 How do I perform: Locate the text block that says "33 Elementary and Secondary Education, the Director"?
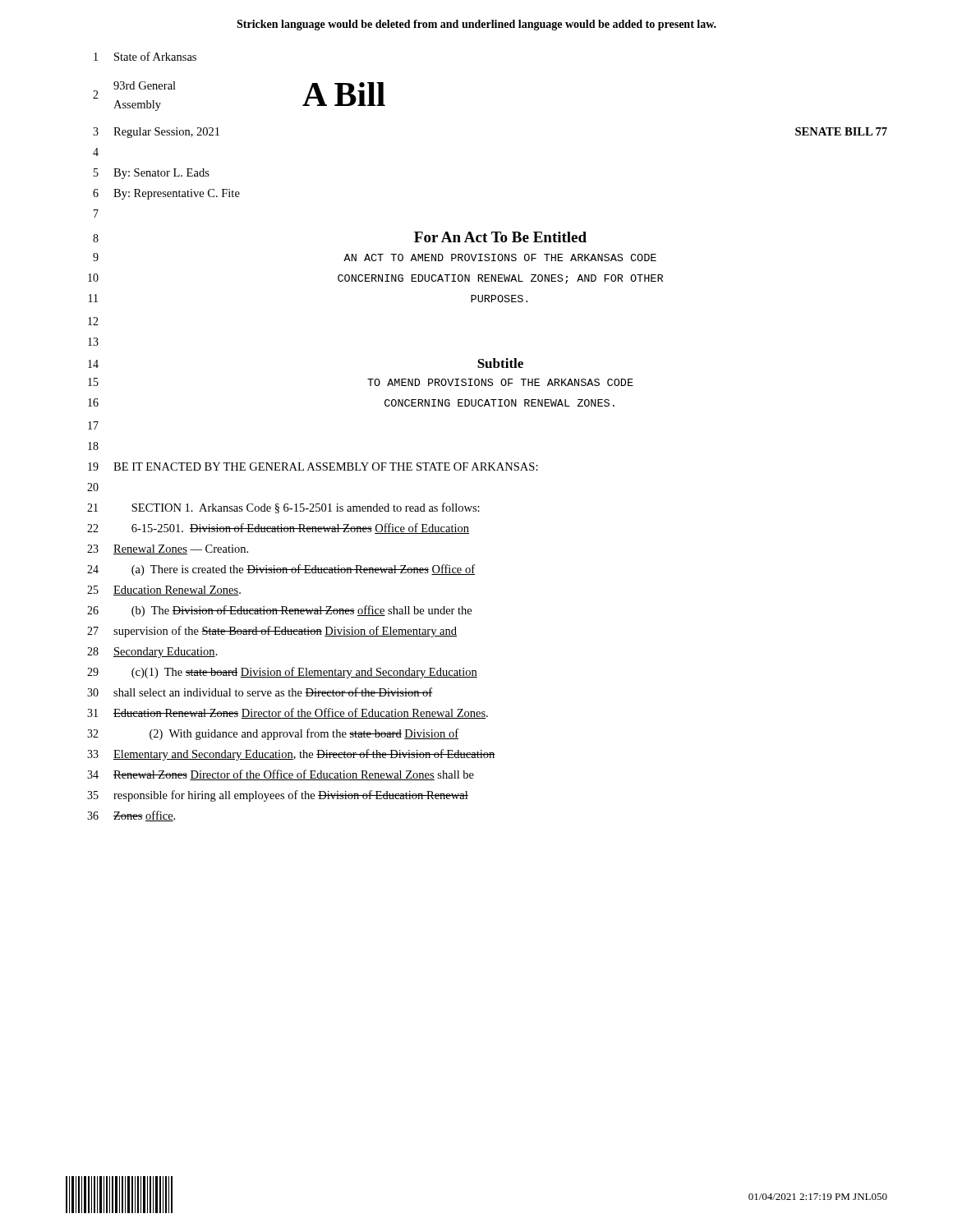476,754
